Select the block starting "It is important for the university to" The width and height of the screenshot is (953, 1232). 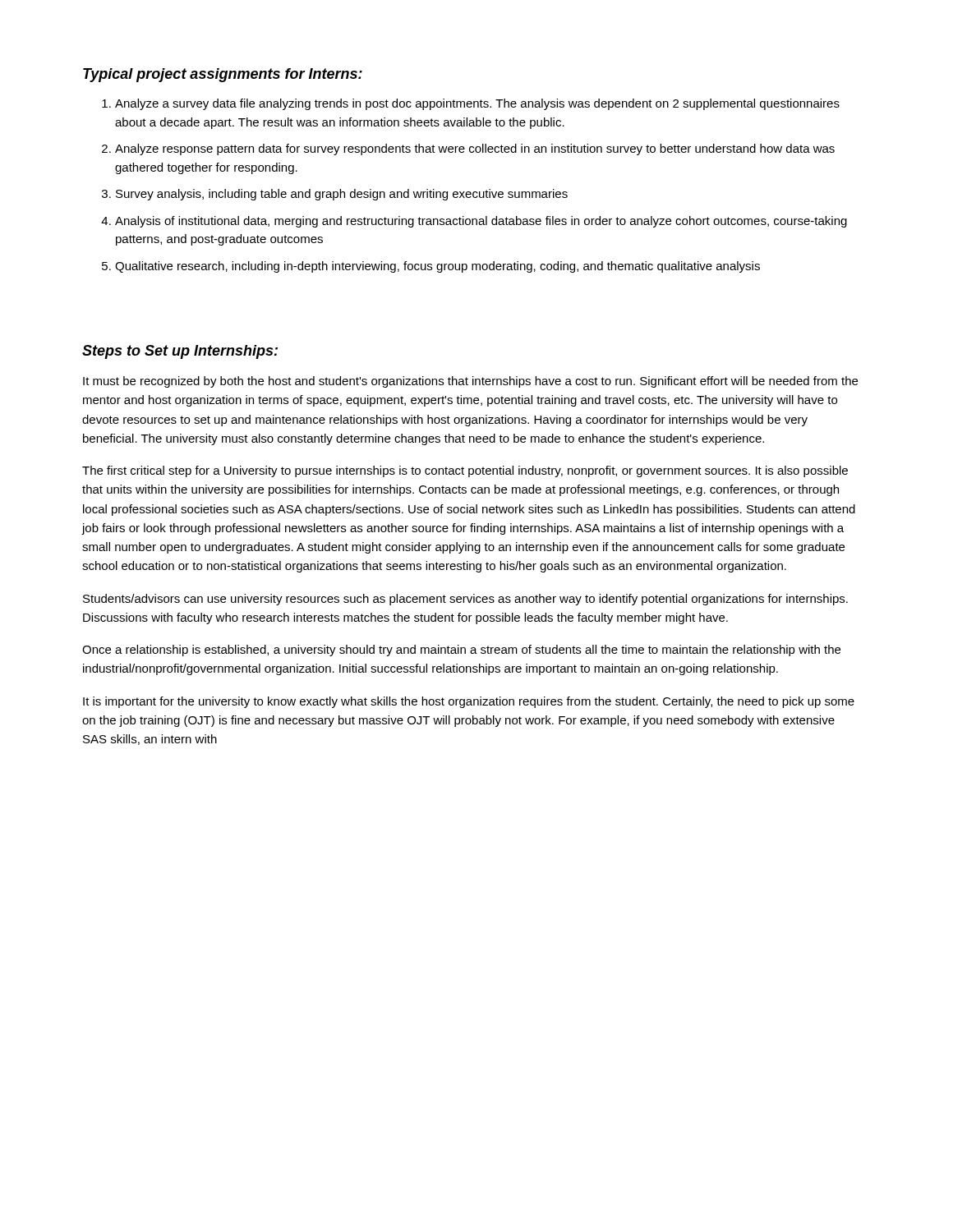coord(472,720)
